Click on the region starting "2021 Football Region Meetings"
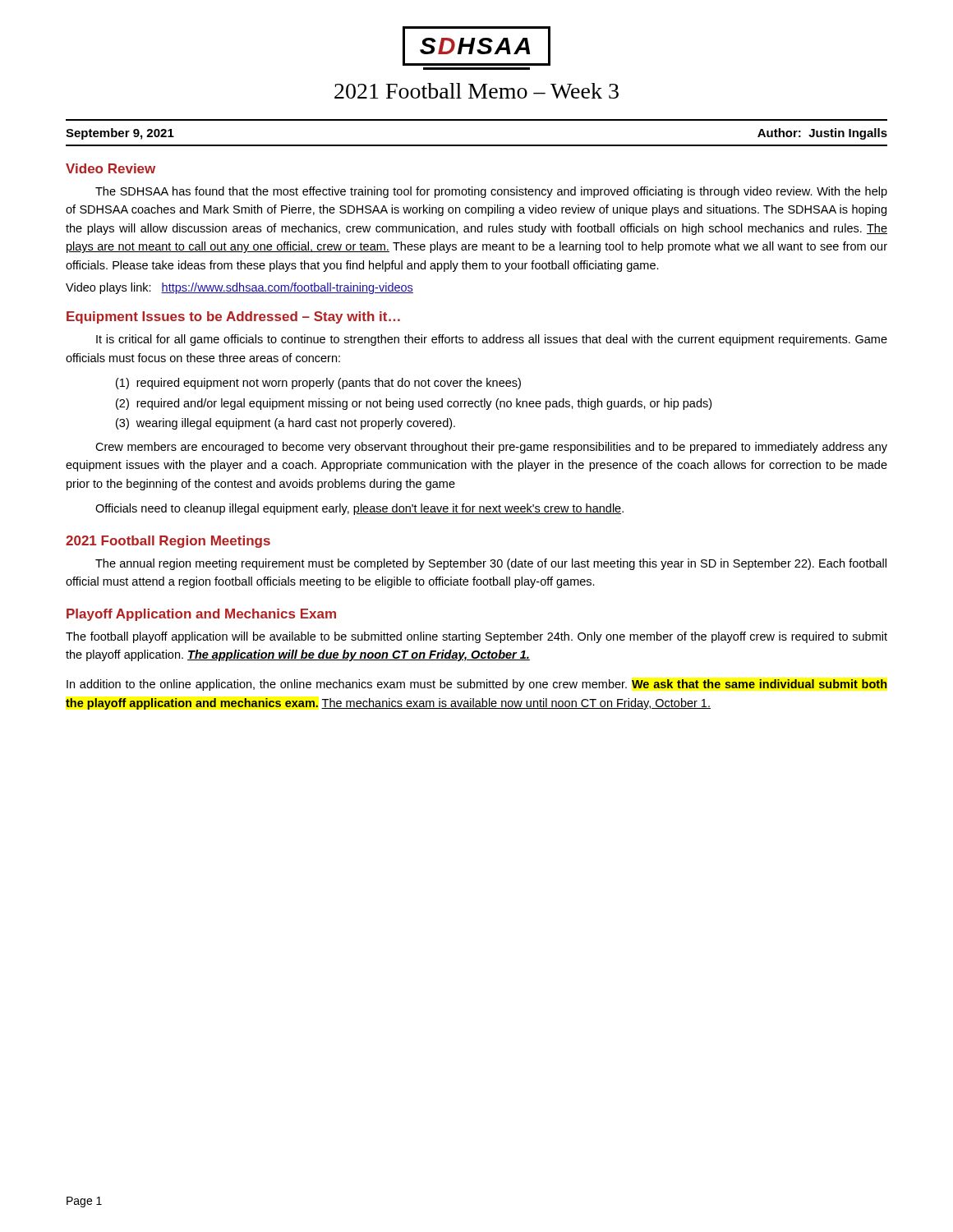The width and height of the screenshot is (953, 1232). point(168,540)
